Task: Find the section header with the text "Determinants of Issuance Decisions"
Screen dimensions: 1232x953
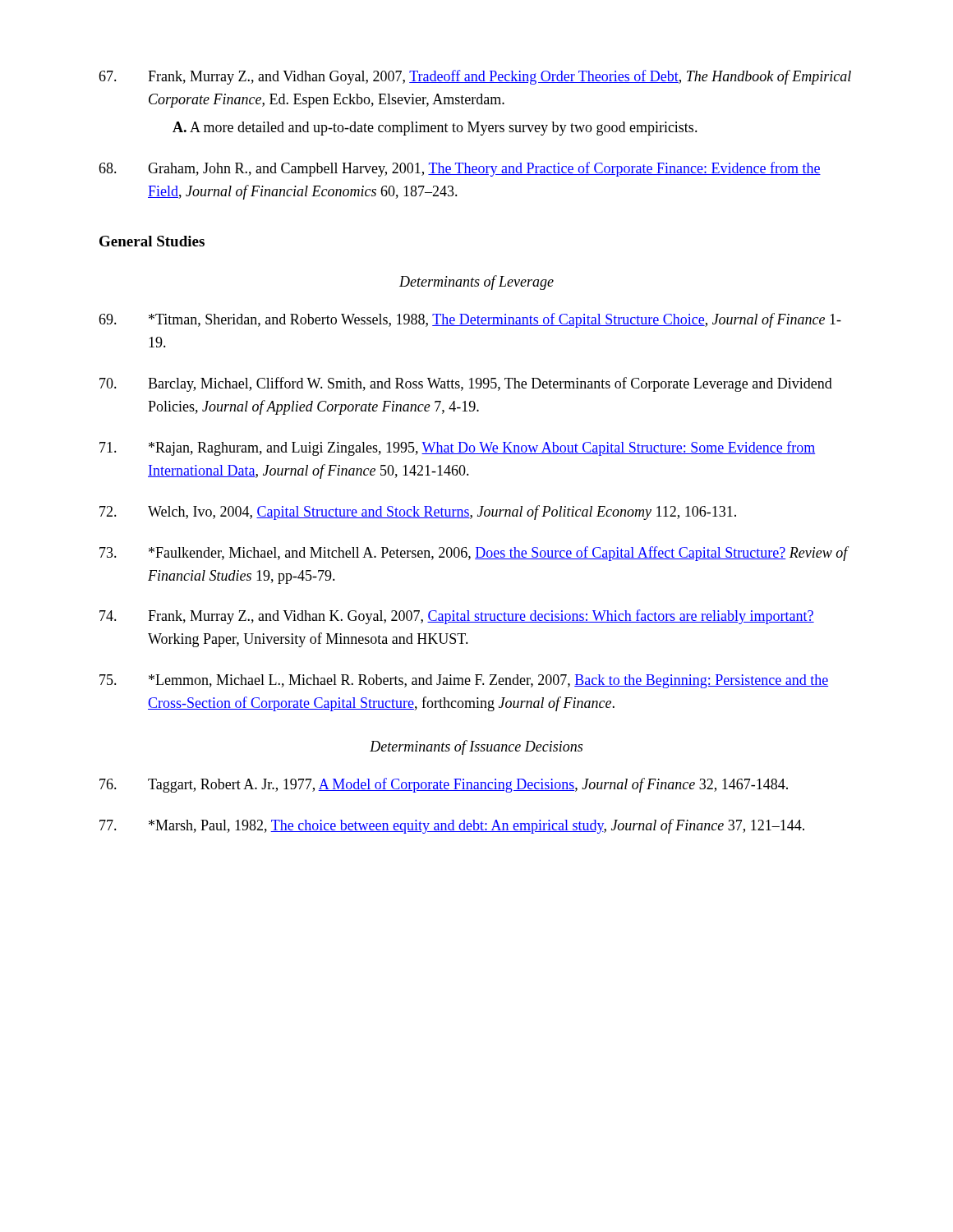Action: [x=476, y=747]
